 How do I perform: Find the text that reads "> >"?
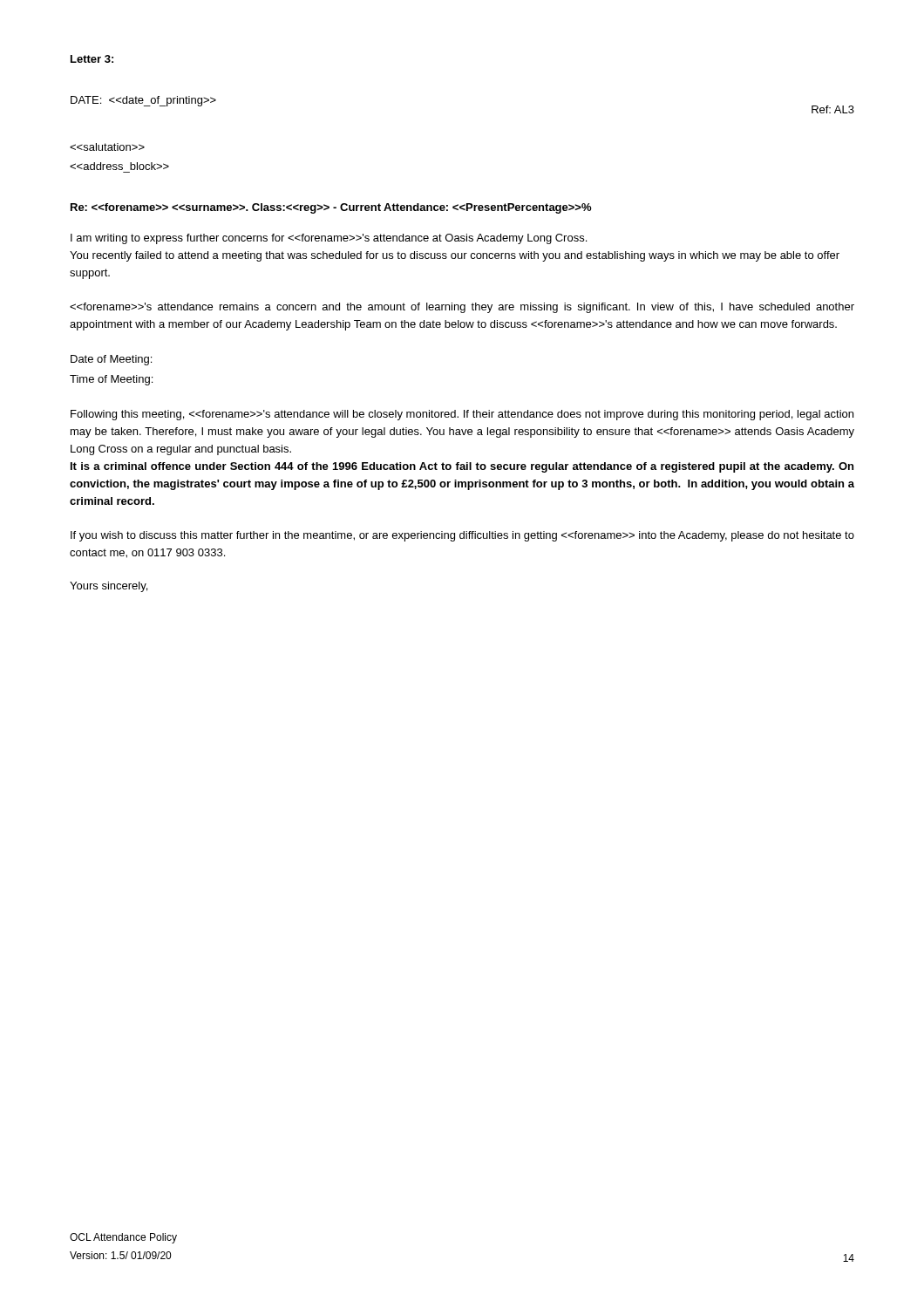120,157
